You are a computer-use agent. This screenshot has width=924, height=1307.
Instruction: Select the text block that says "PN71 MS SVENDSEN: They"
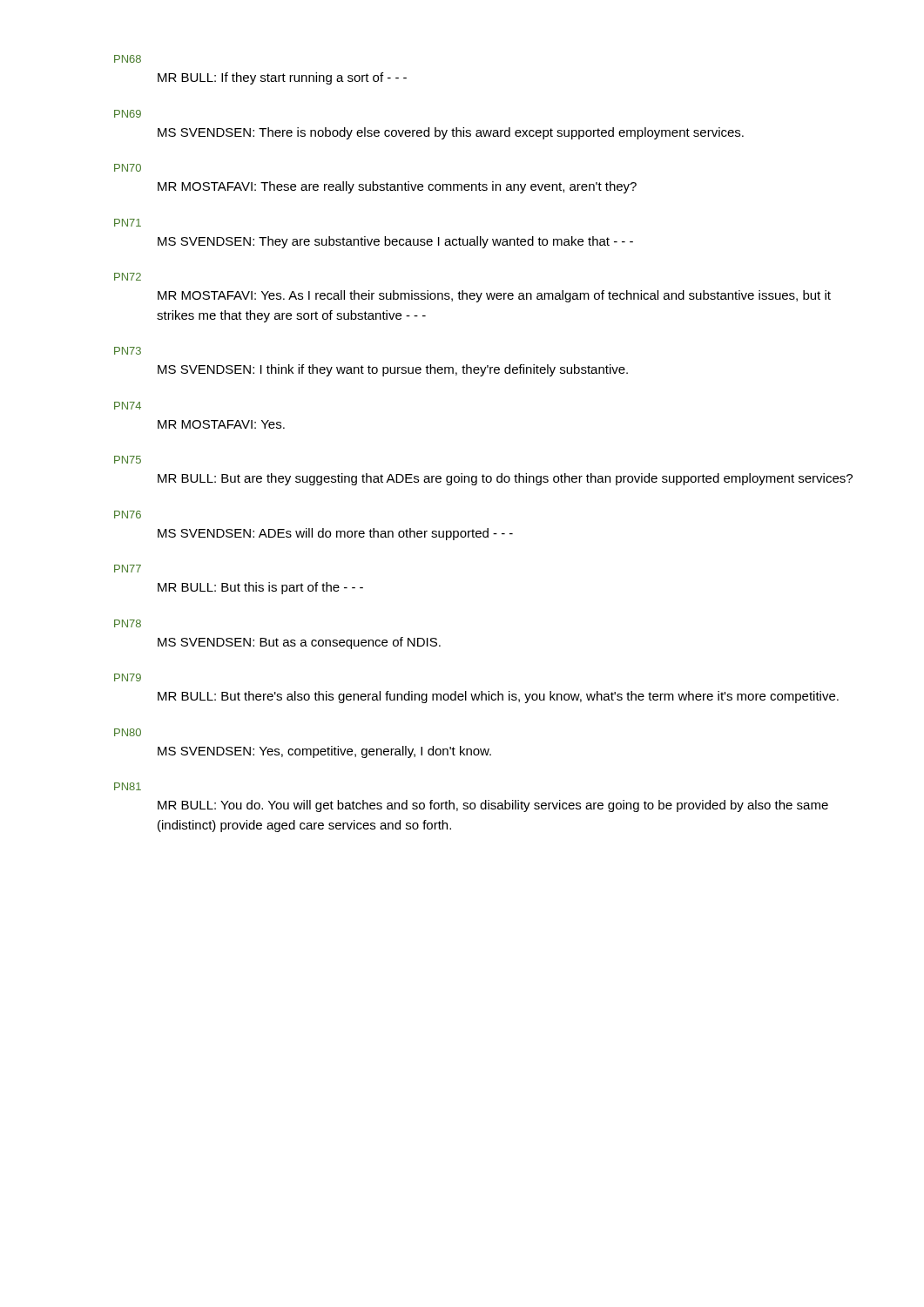click(484, 233)
